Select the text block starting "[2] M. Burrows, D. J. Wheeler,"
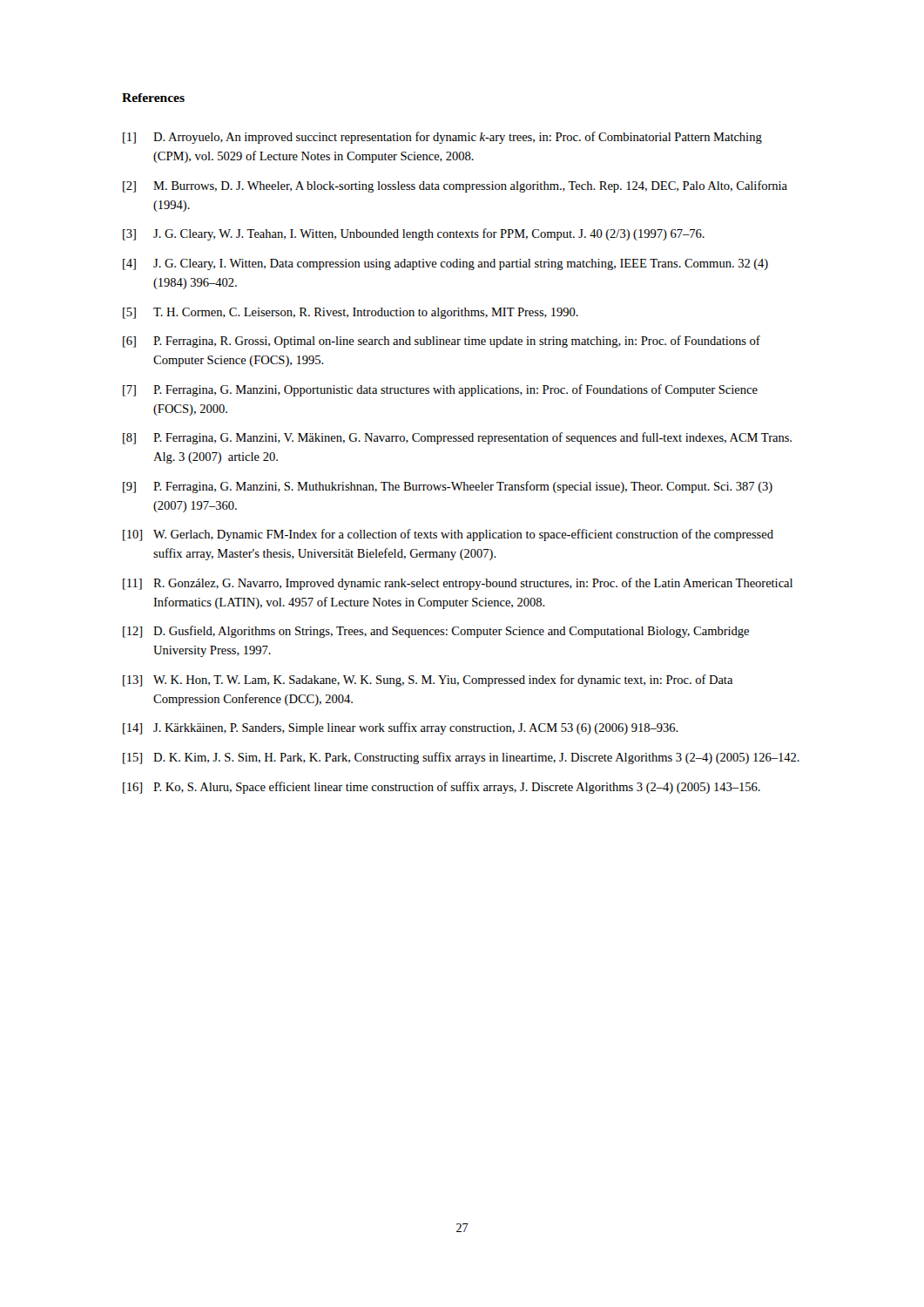 [x=462, y=196]
